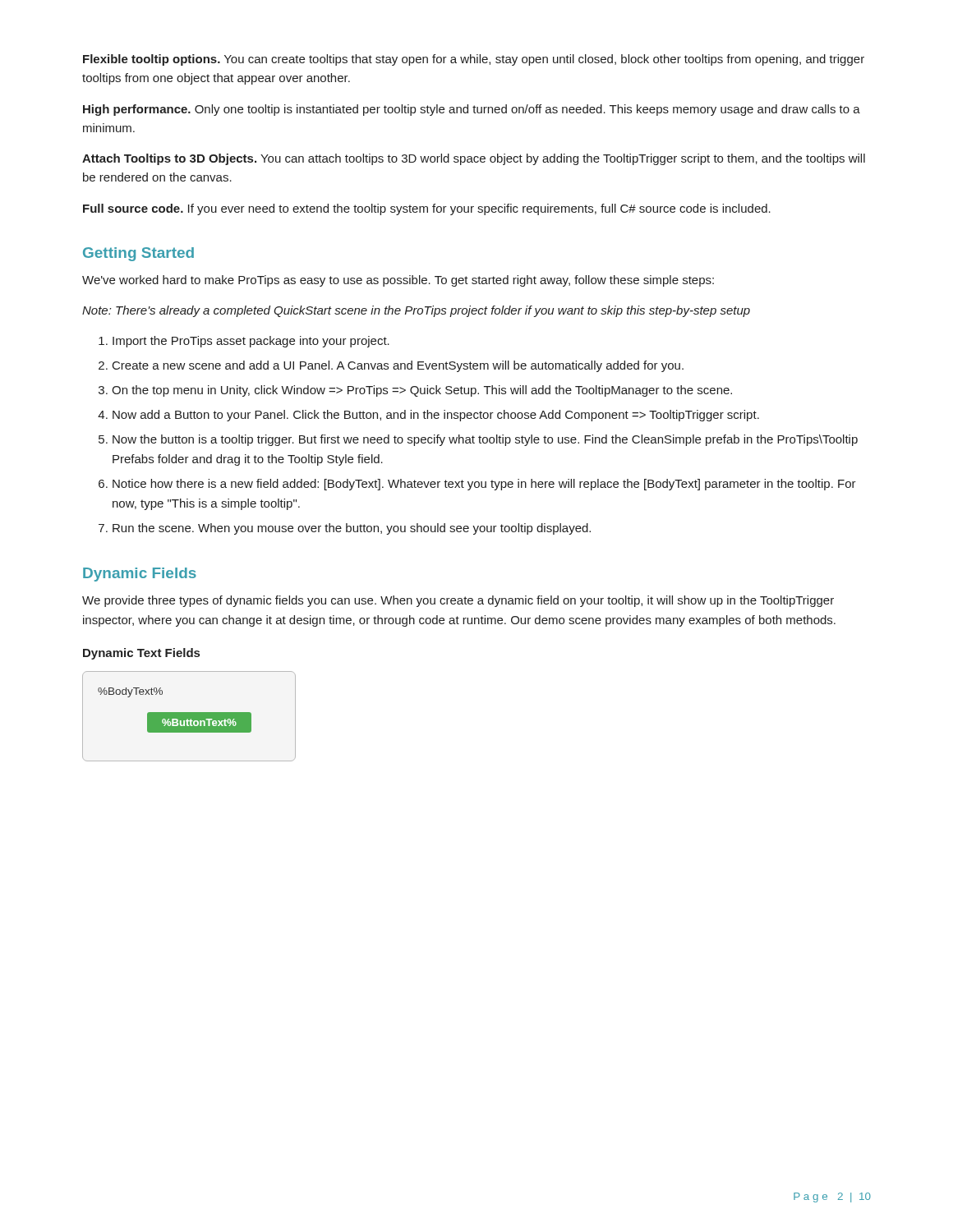Navigate to the text block starting "Flexible tooltip options. You can create tooltips"

click(x=476, y=68)
